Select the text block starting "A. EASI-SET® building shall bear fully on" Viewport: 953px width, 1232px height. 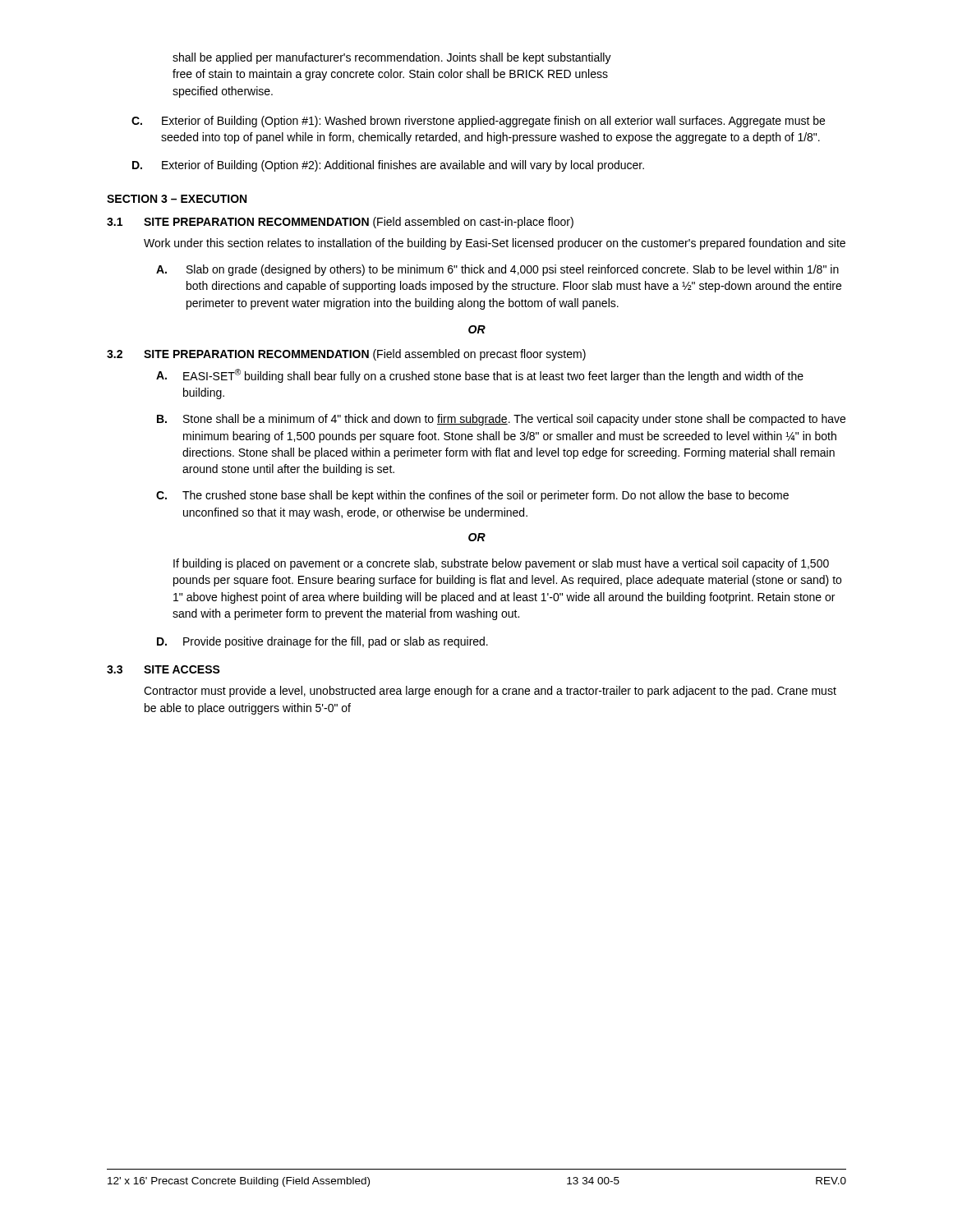501,384
